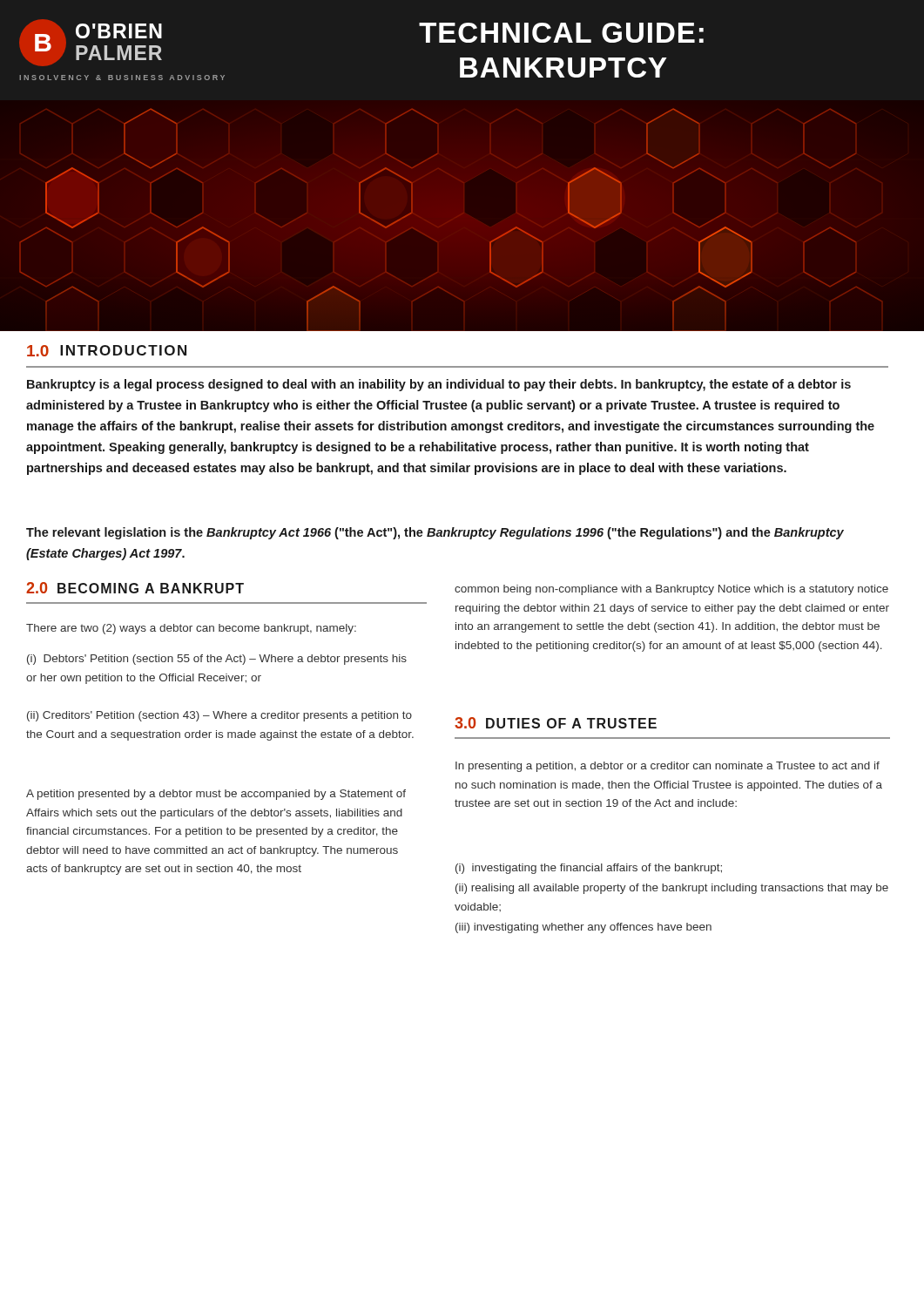
Task: Select the text block that says "common being non-compliance with a Bankruptcy Notice"
Action: (x=672, y=617)
